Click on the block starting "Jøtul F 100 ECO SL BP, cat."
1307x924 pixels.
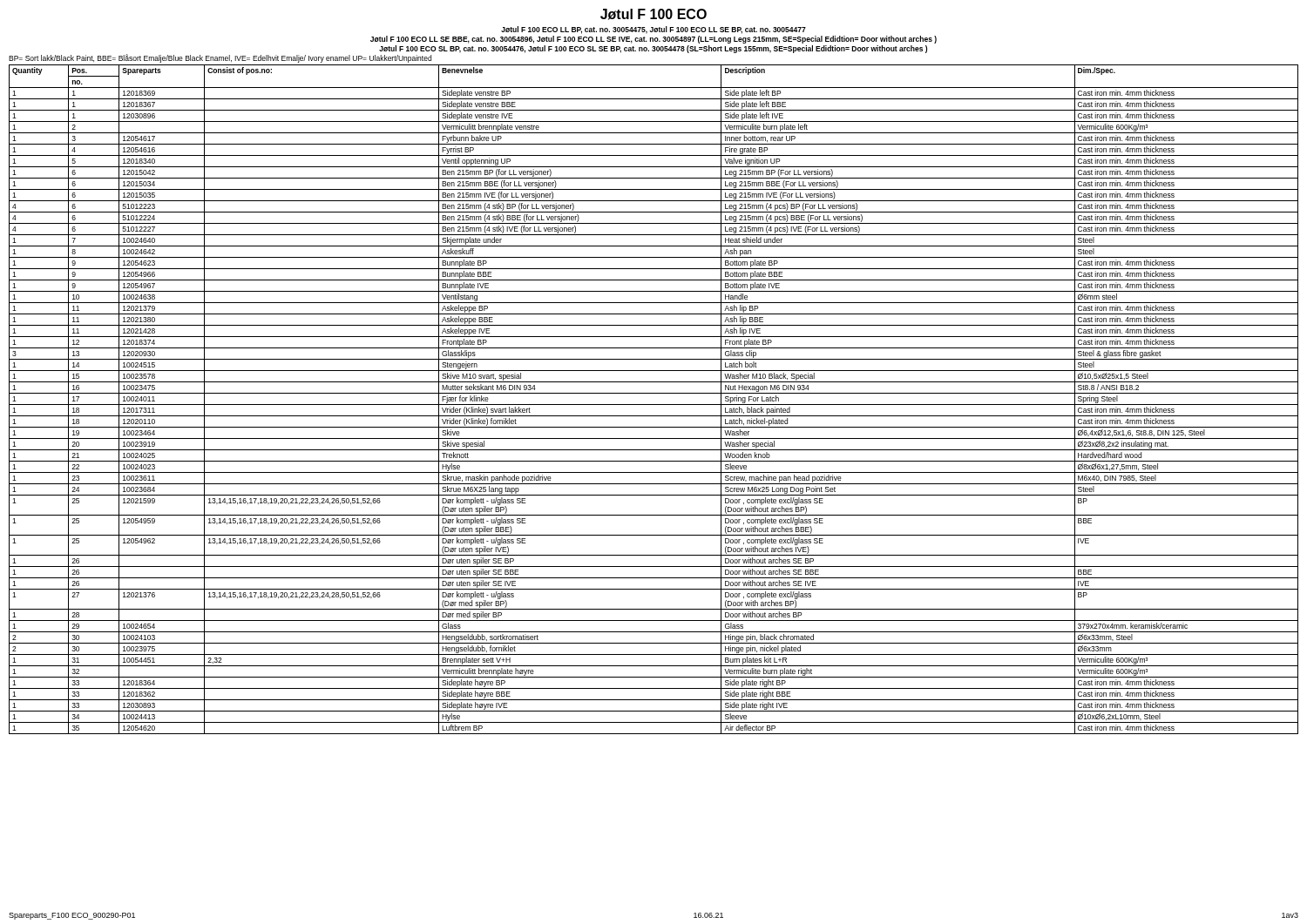tap(654, 49)
